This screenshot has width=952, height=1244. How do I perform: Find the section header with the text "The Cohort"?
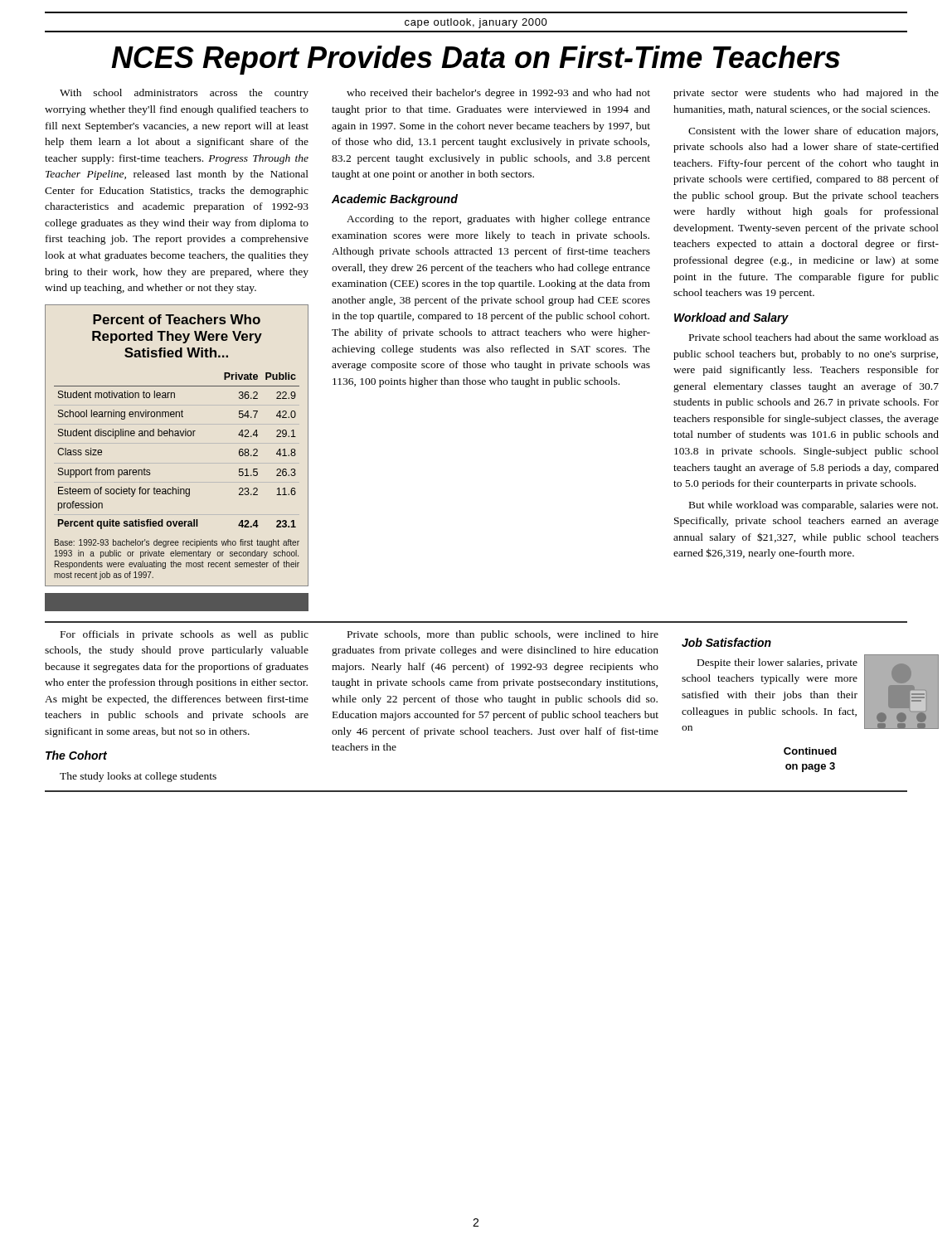76,756
